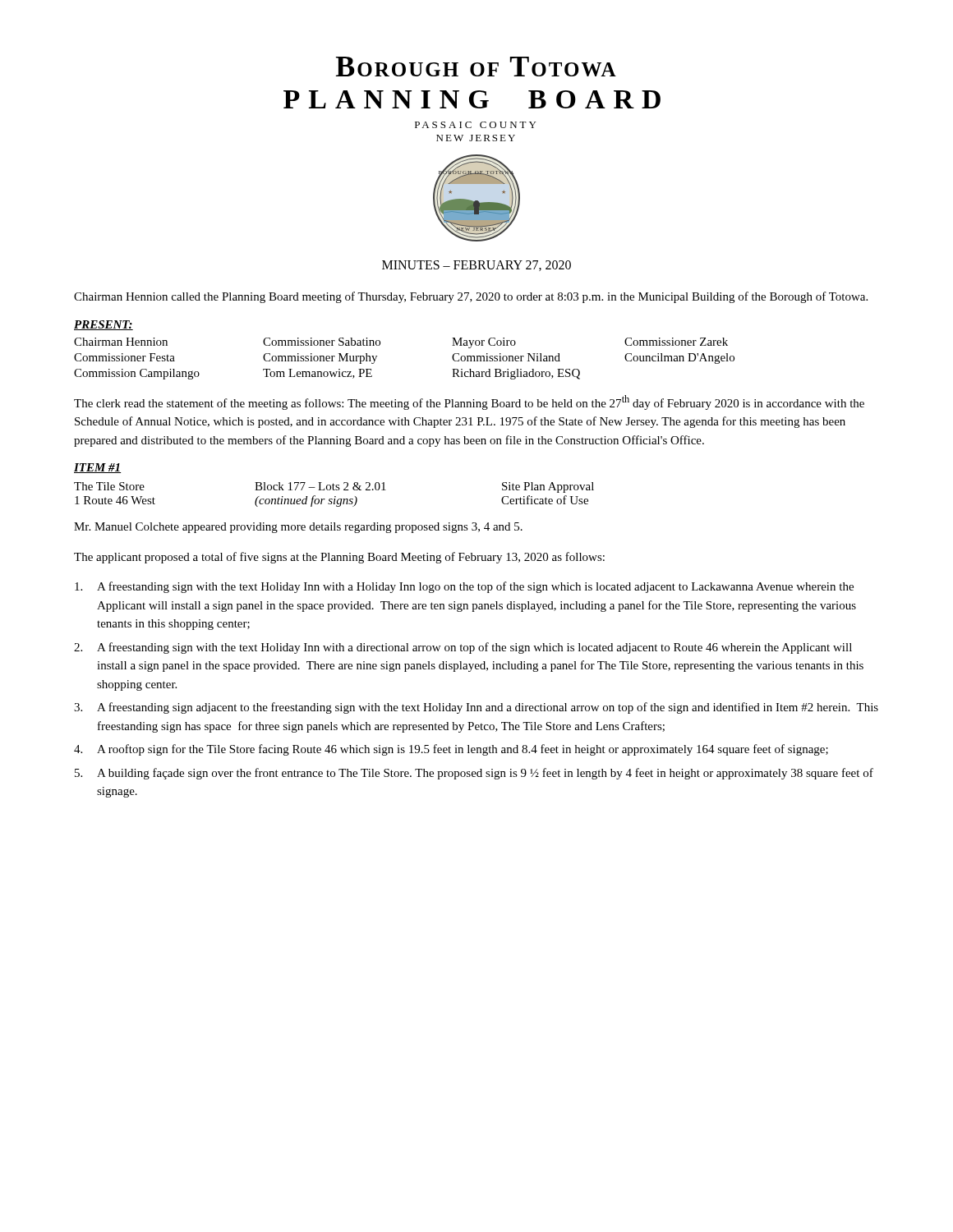Find the block on this page that starts "Chairman Hennion Commissioner Sabatino Mayor Coiro Commissioner"
The width and height of the screenshot is (953, 1232).
(x=110, y=343)
